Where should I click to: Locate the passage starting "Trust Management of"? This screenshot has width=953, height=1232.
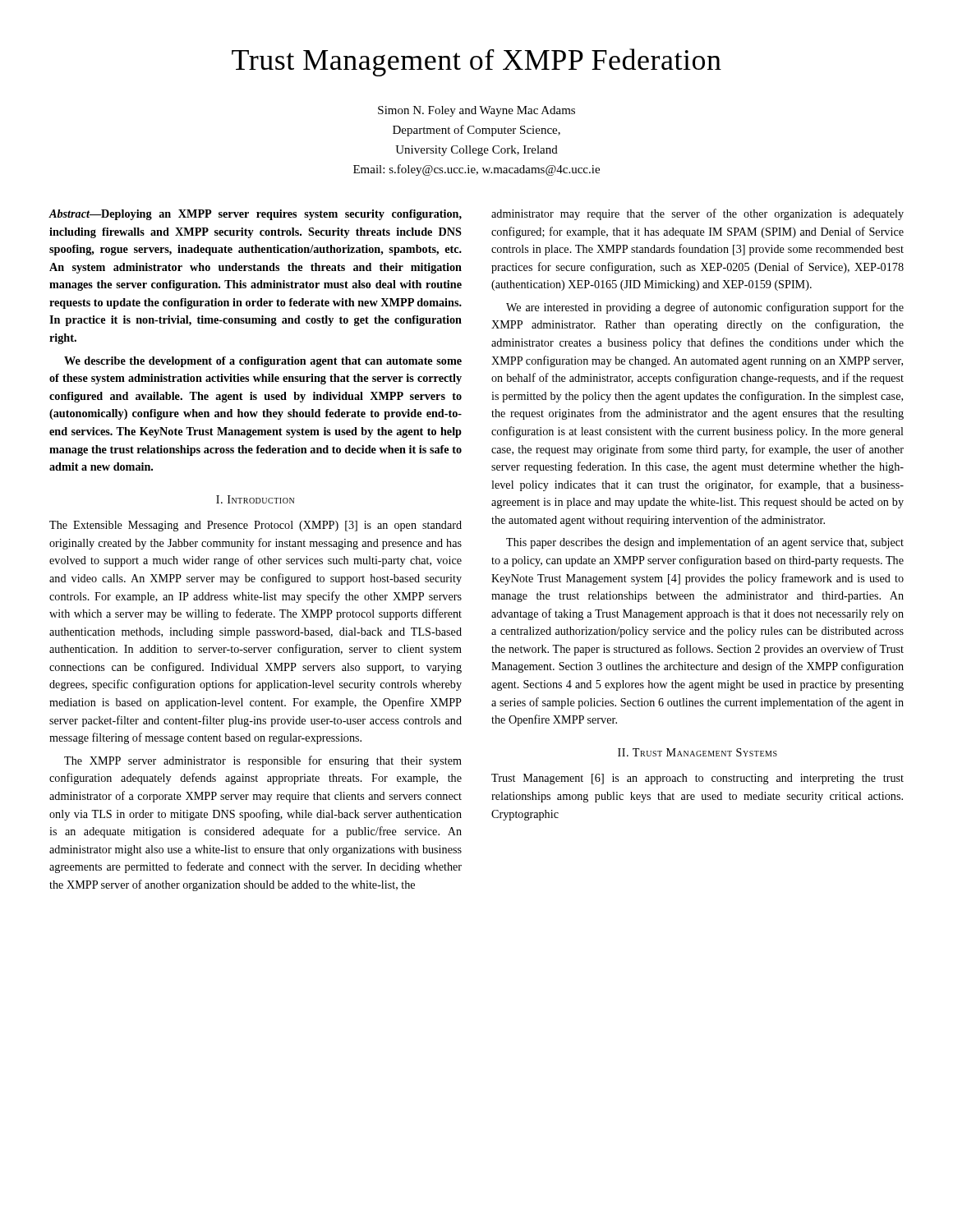pyautogui.click(x=476, y=60)
